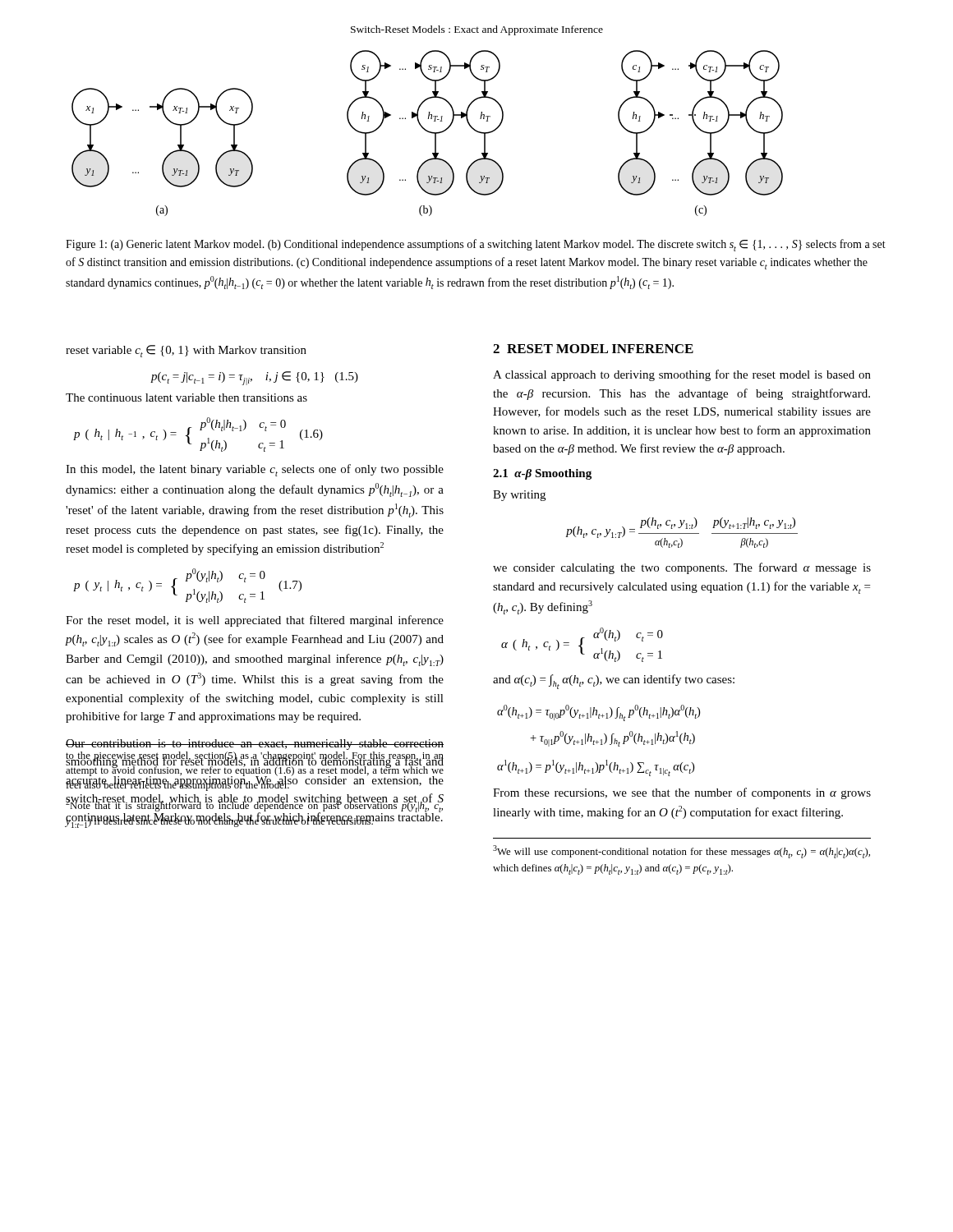Locate the text block that reads "From these recursions, we see that the"

point(682,802)
